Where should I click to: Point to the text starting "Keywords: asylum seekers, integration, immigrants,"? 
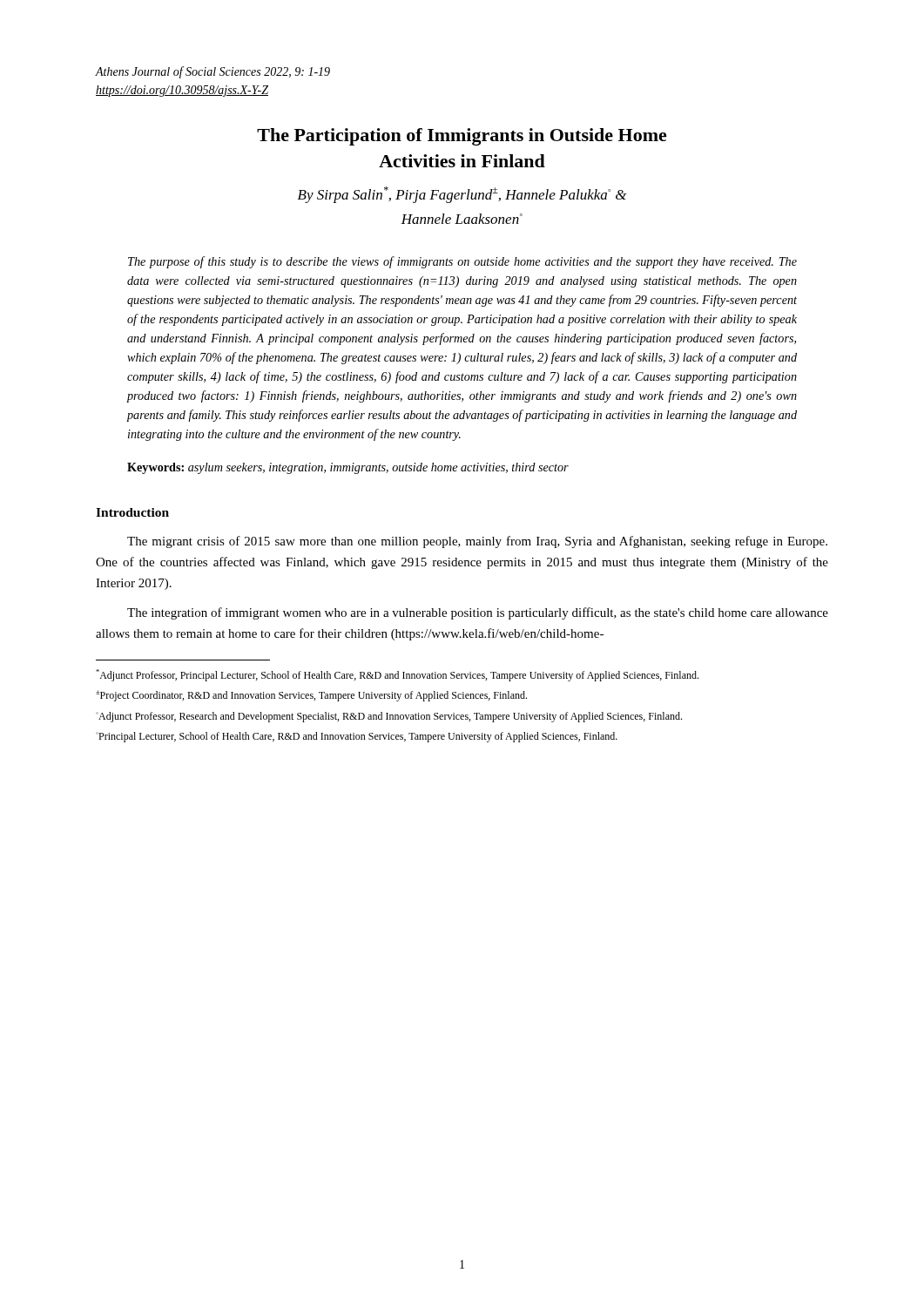point(348,467)
